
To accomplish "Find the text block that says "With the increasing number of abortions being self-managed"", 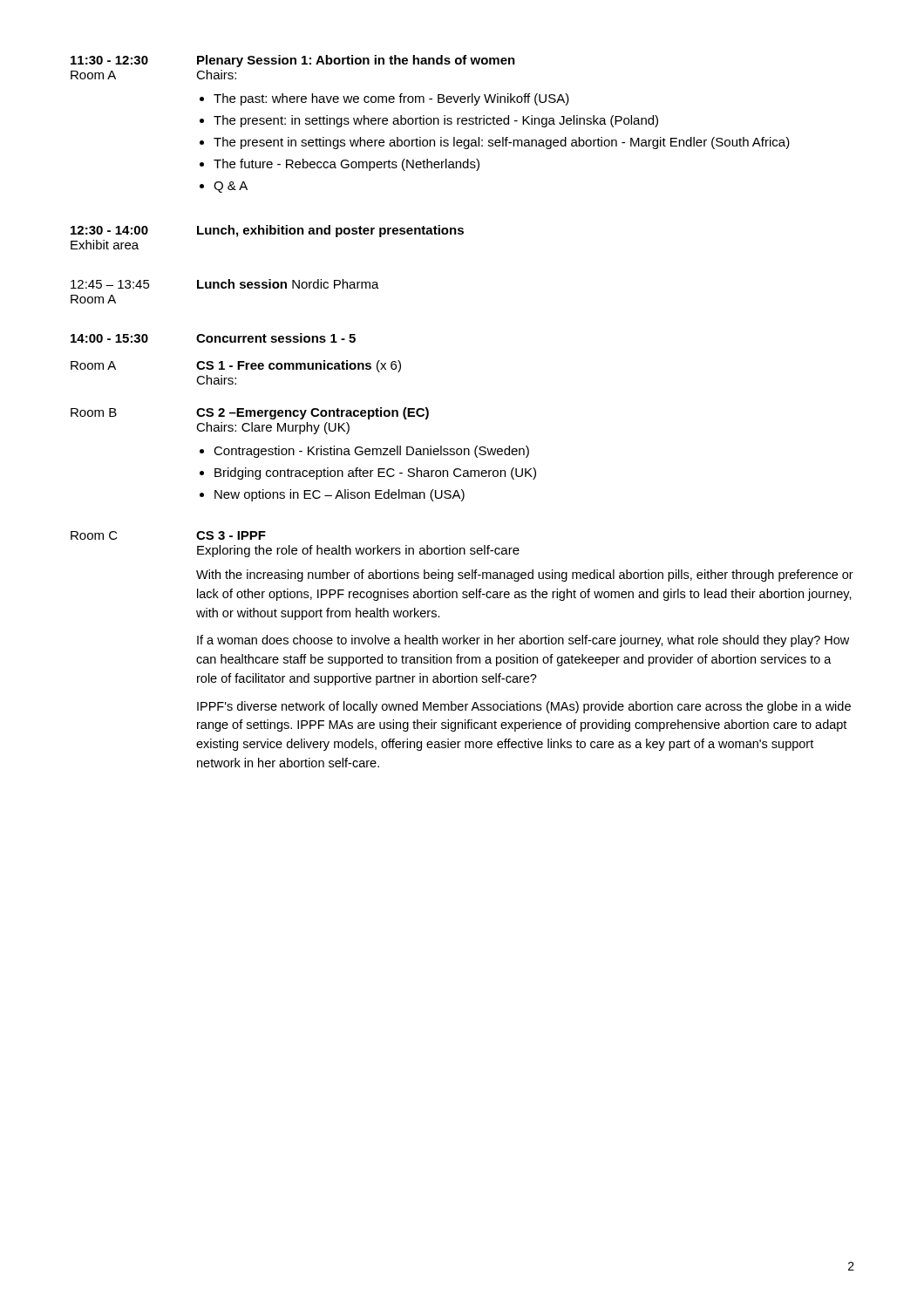I will click(x=525, y=594).
